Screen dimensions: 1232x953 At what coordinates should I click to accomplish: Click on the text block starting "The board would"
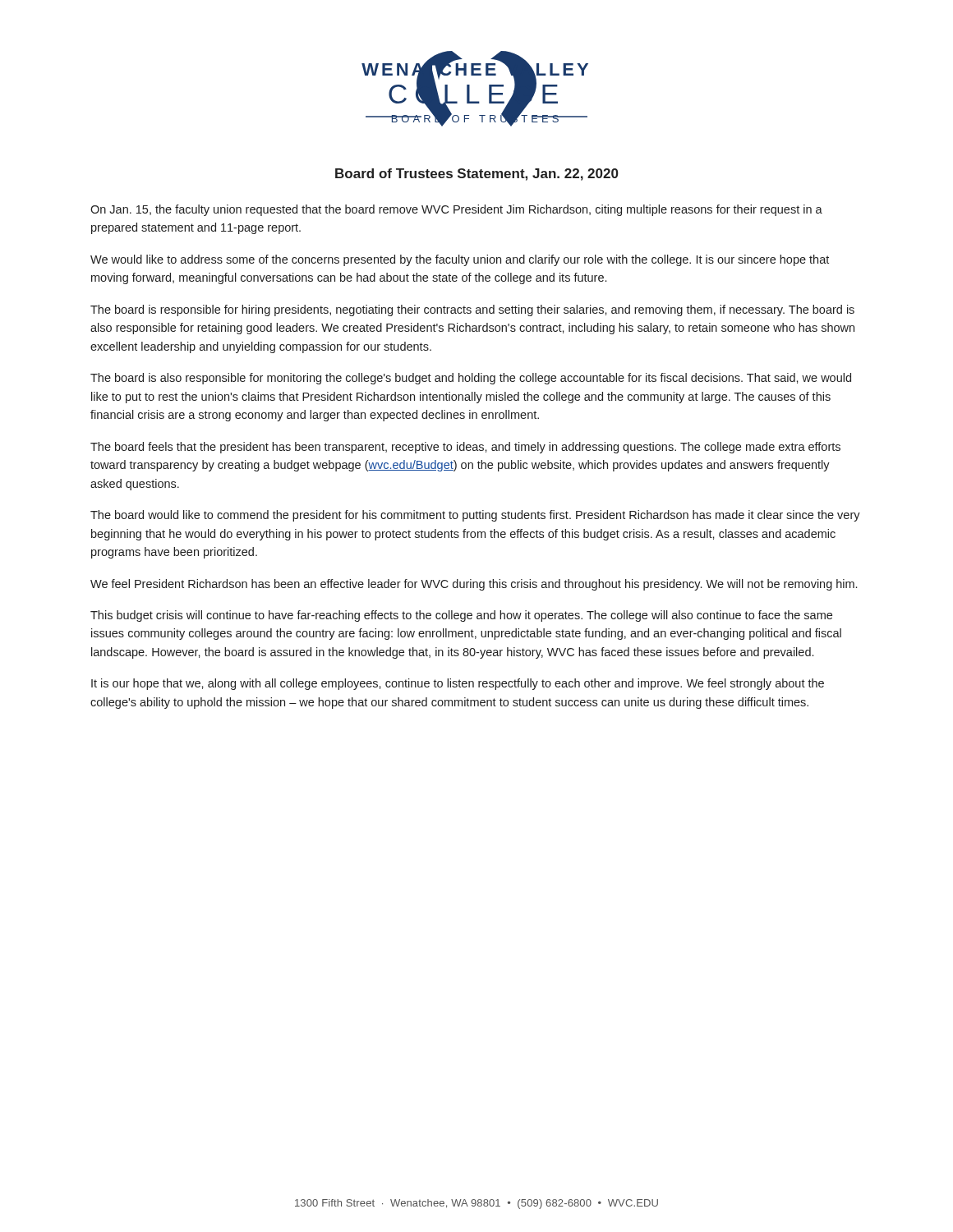(x=475, y=534)
